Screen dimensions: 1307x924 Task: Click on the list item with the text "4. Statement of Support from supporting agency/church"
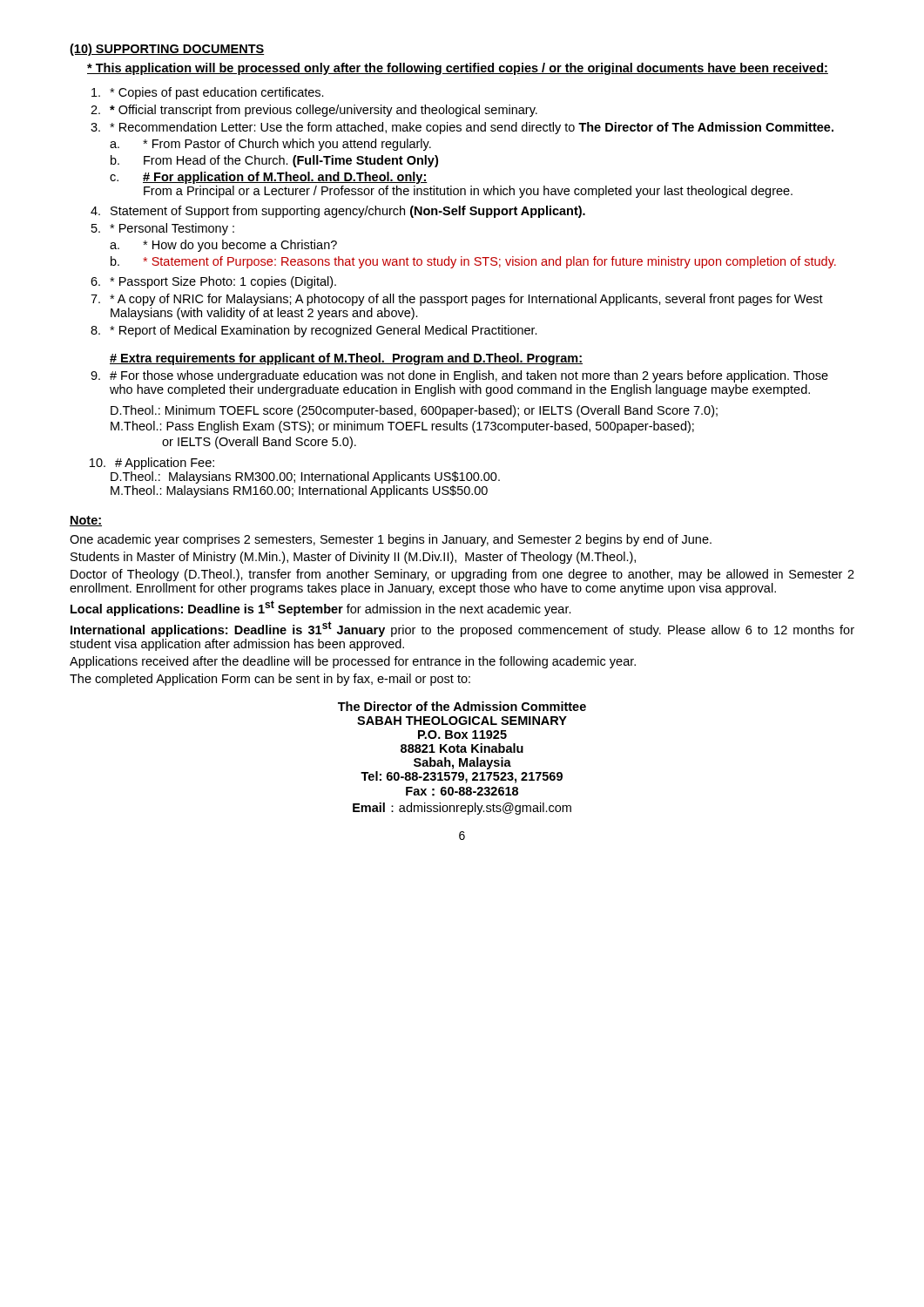click(462, 211)
